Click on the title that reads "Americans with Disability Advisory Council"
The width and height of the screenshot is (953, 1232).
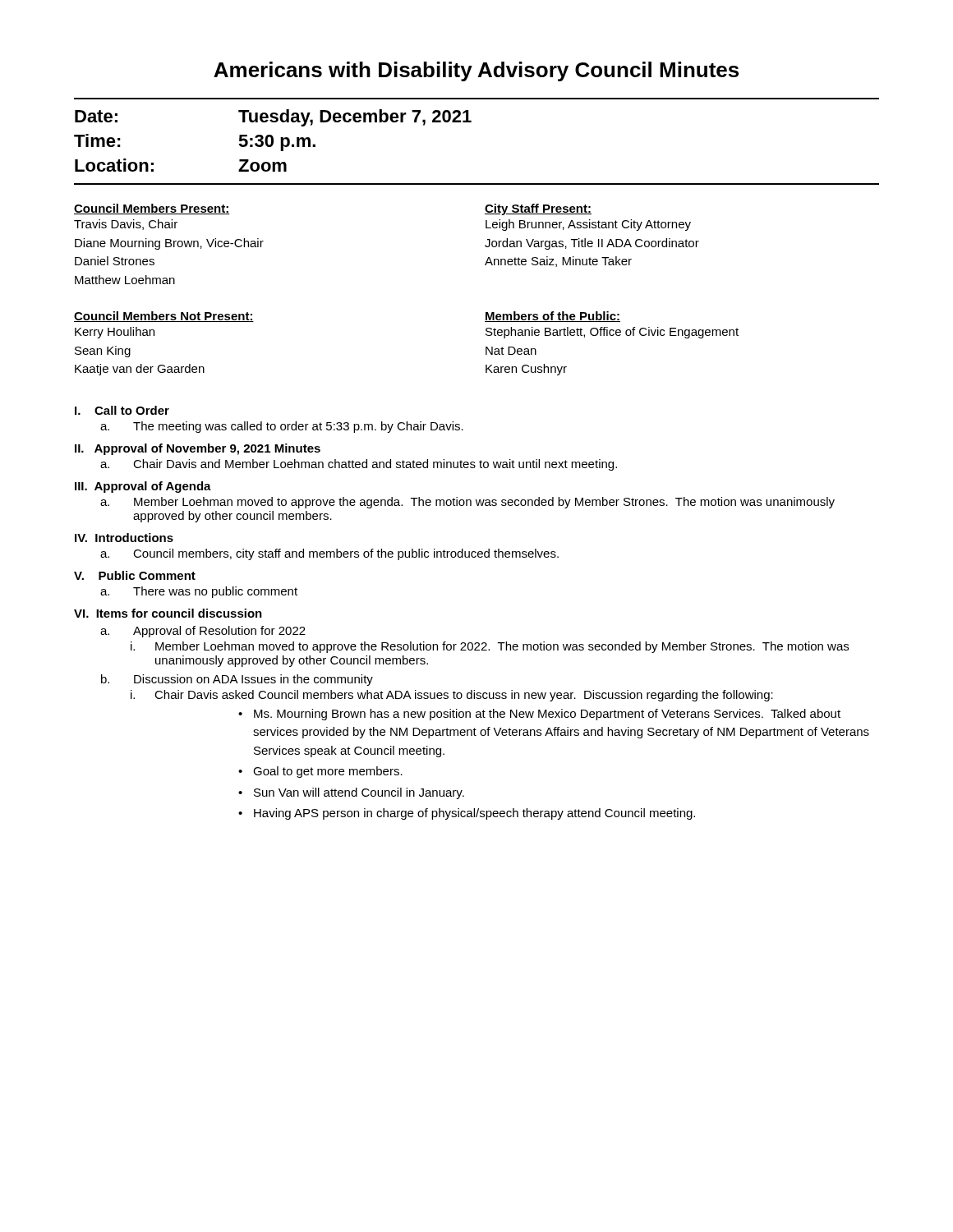click(476, 70)
